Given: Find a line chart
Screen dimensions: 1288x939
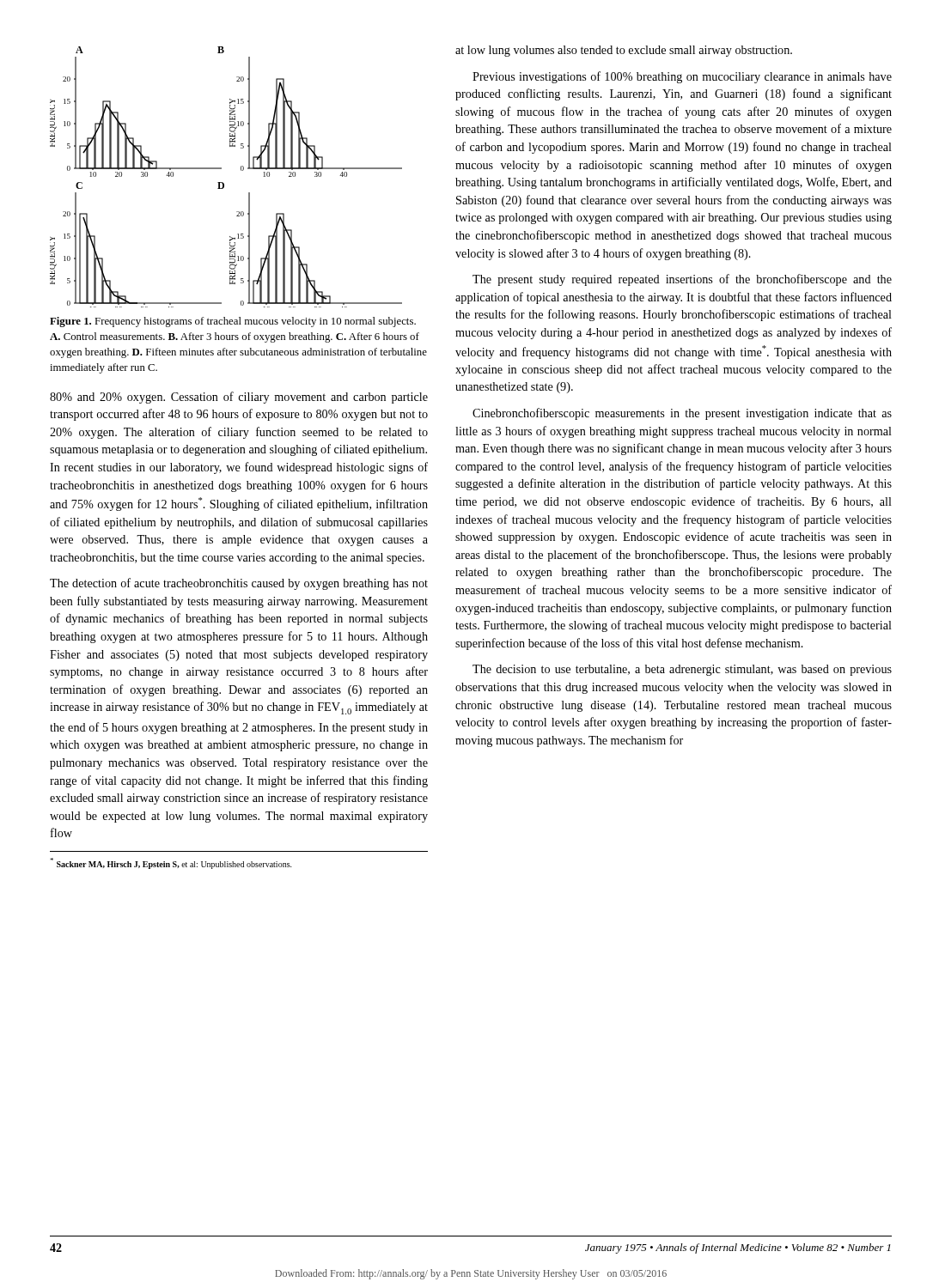Looking at the screenshot, I should point(239,174).
